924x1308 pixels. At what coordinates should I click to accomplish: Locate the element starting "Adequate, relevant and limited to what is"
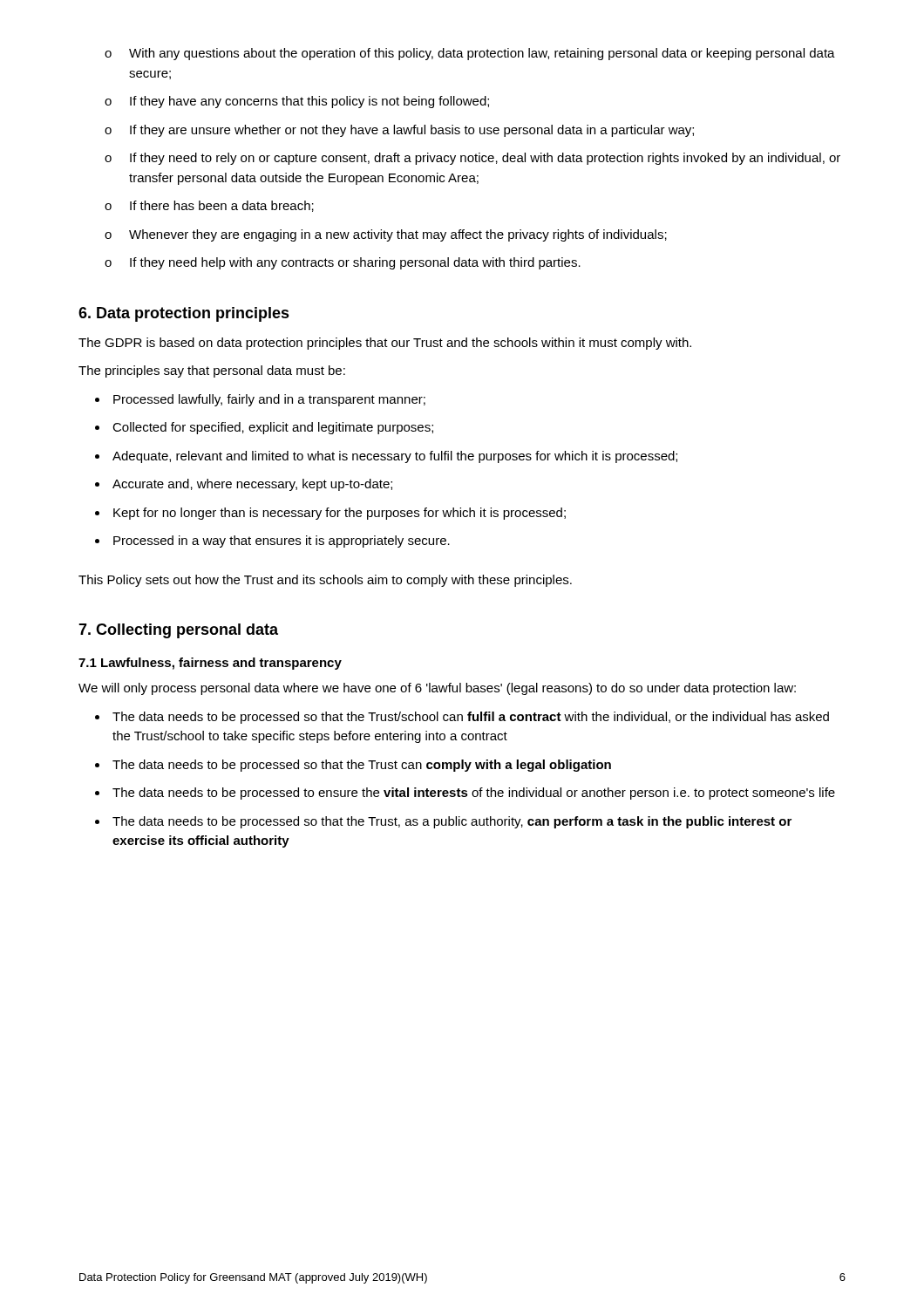point(477,456)
